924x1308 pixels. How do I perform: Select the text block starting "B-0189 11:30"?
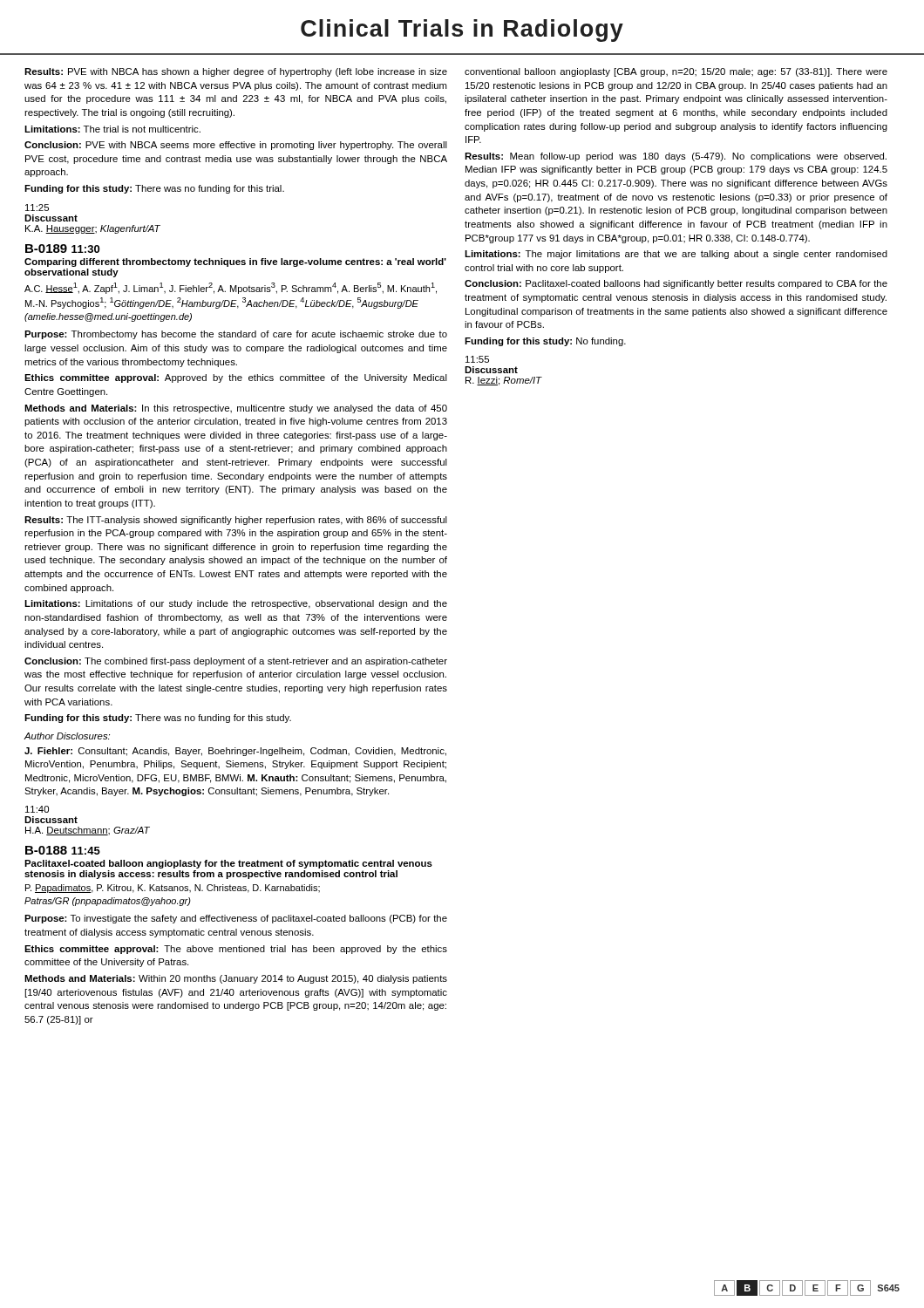(x=62, y=248)
